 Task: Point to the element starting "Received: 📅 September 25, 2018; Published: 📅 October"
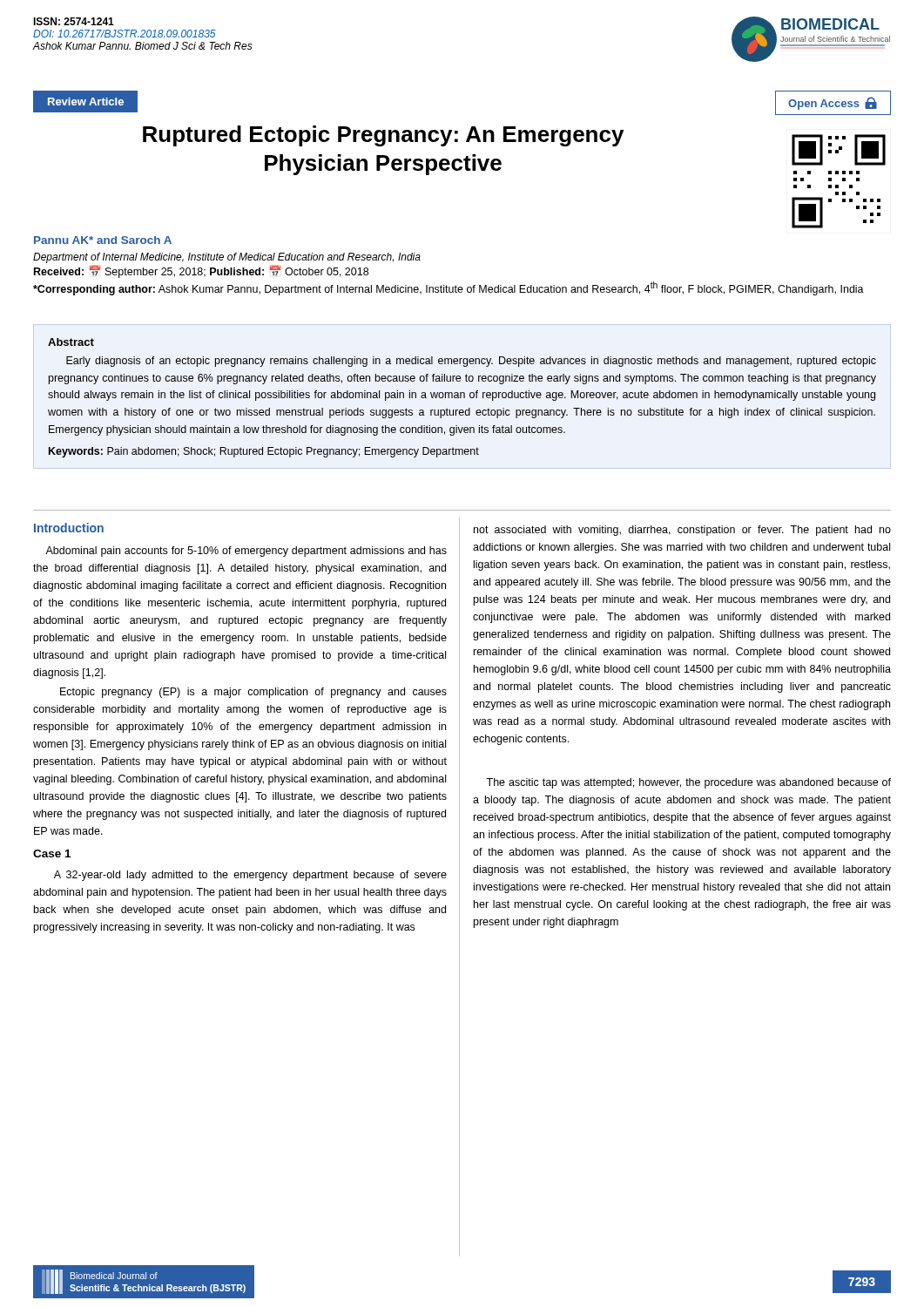[x=201, y=272]
